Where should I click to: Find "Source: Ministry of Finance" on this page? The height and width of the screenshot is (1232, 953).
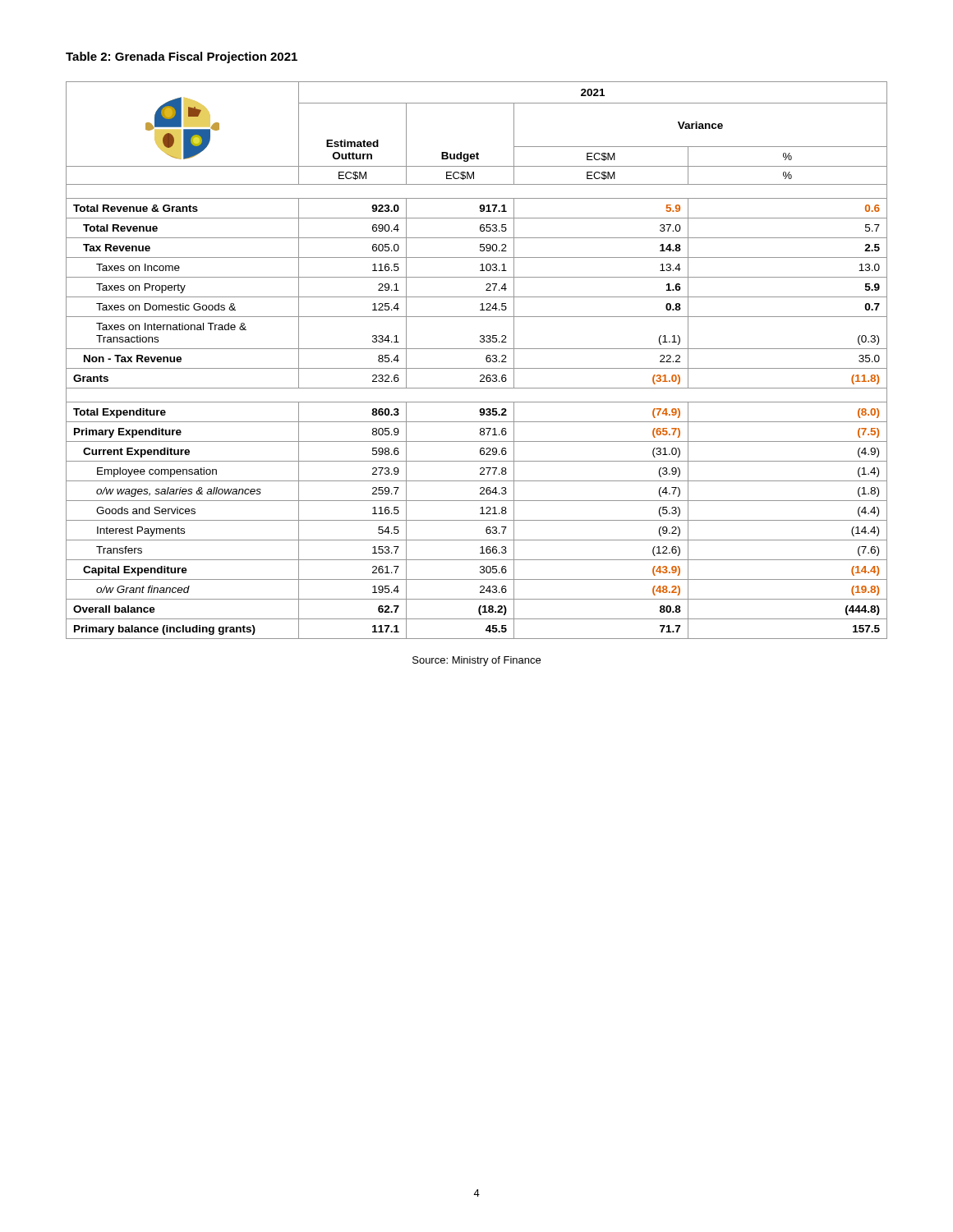tap(476, 660)
